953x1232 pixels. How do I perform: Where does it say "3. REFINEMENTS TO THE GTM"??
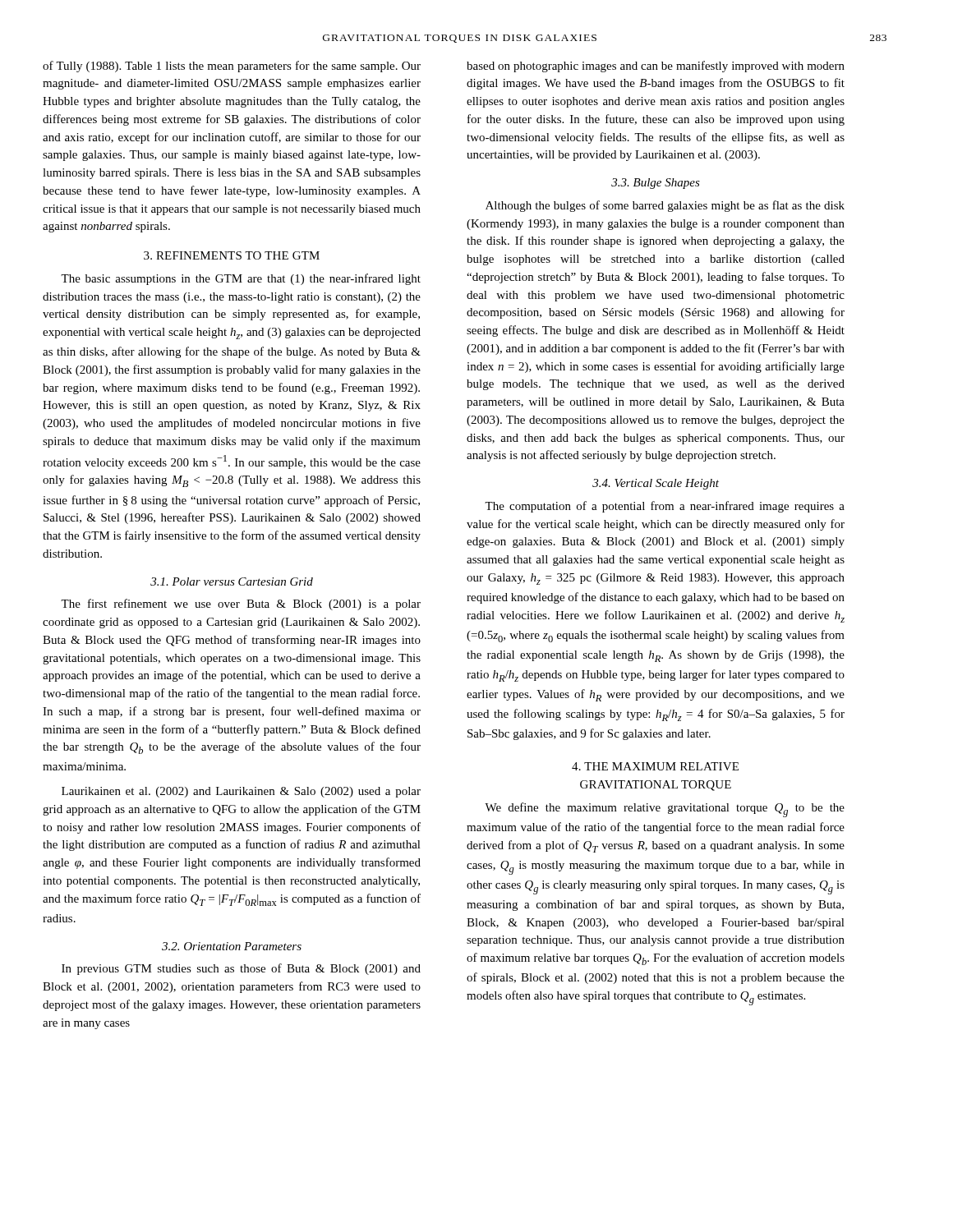tap(232, 256)
